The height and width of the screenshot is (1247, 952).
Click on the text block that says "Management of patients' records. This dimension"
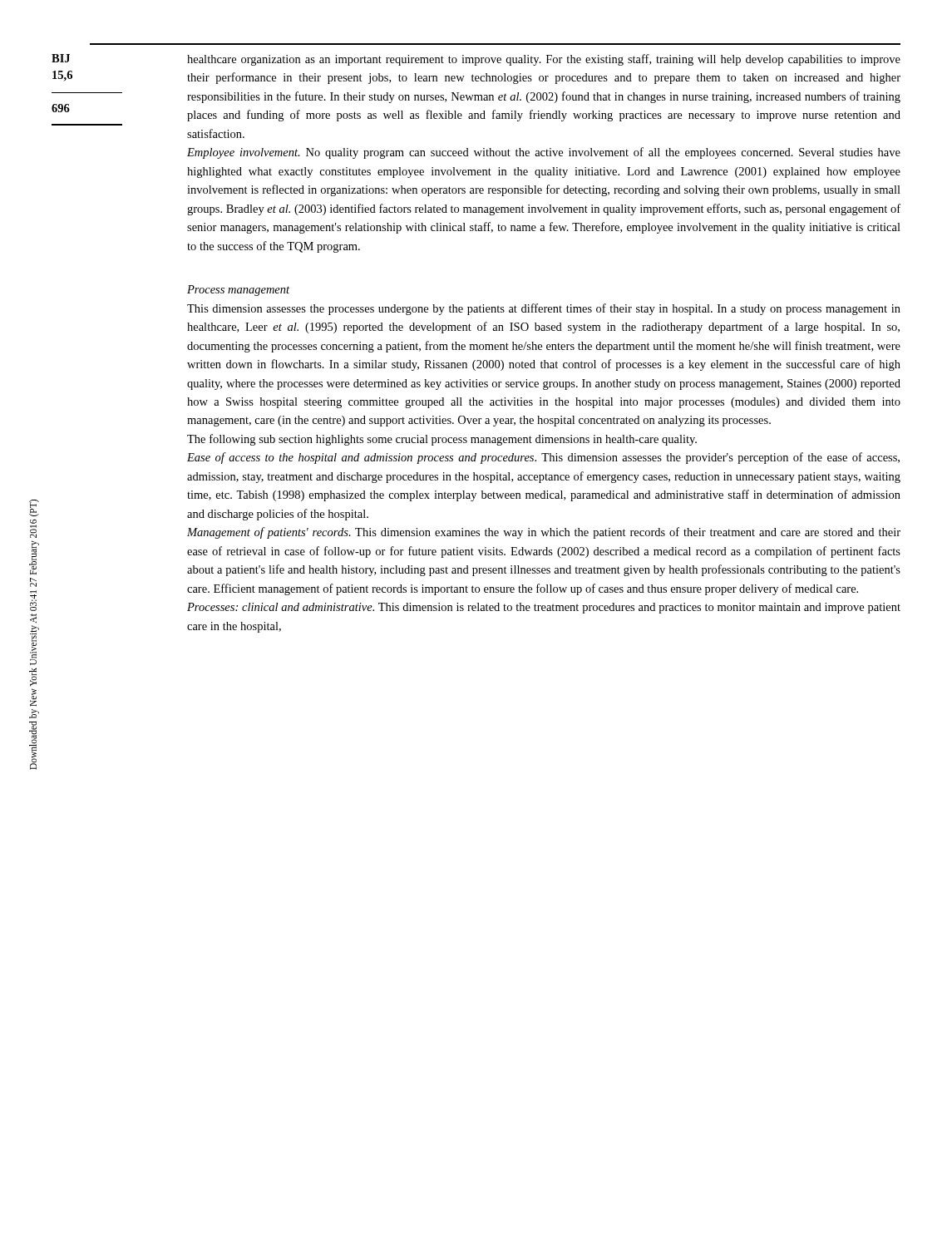[544, 560]
